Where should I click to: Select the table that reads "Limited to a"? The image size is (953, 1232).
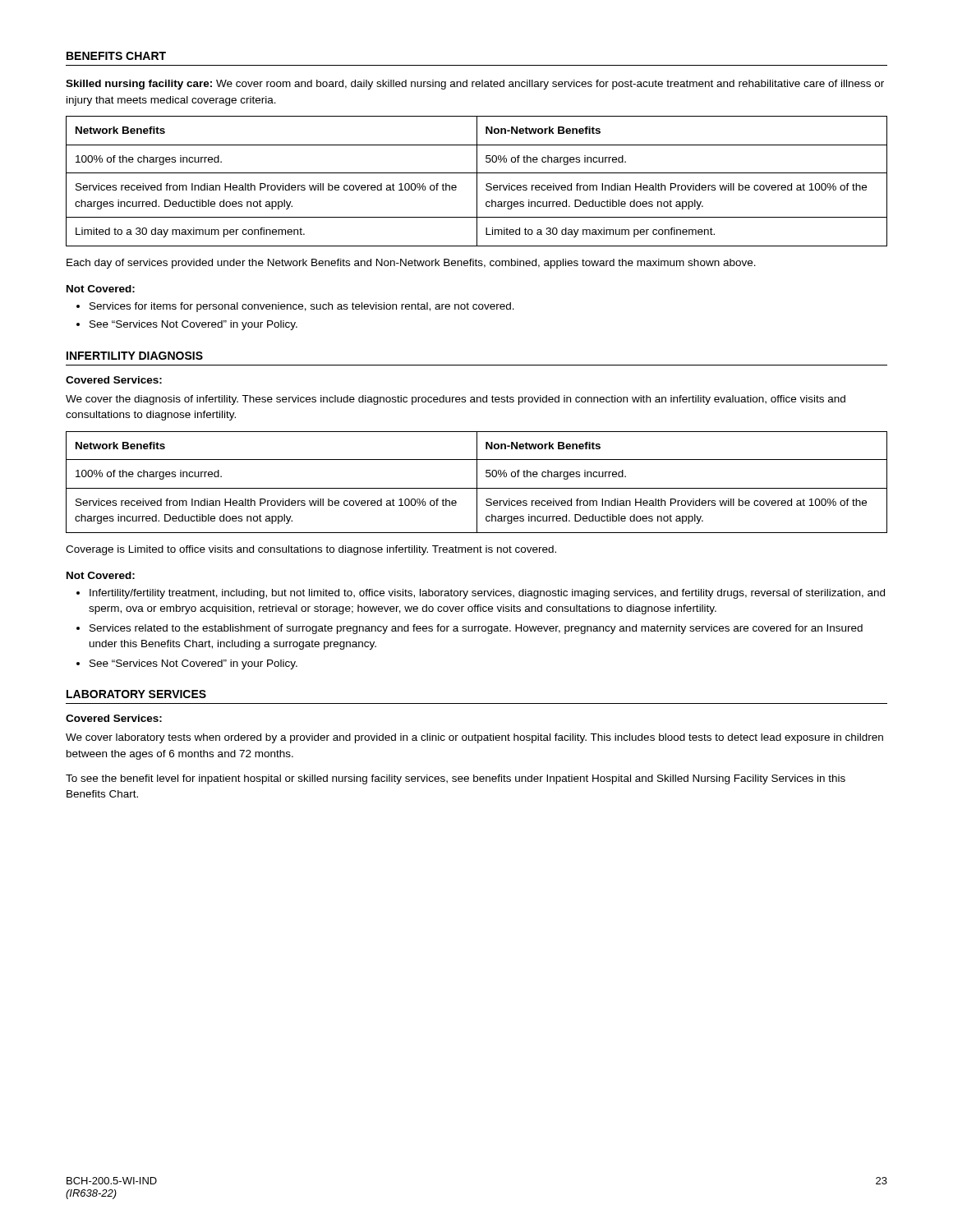tap(476, 181)
